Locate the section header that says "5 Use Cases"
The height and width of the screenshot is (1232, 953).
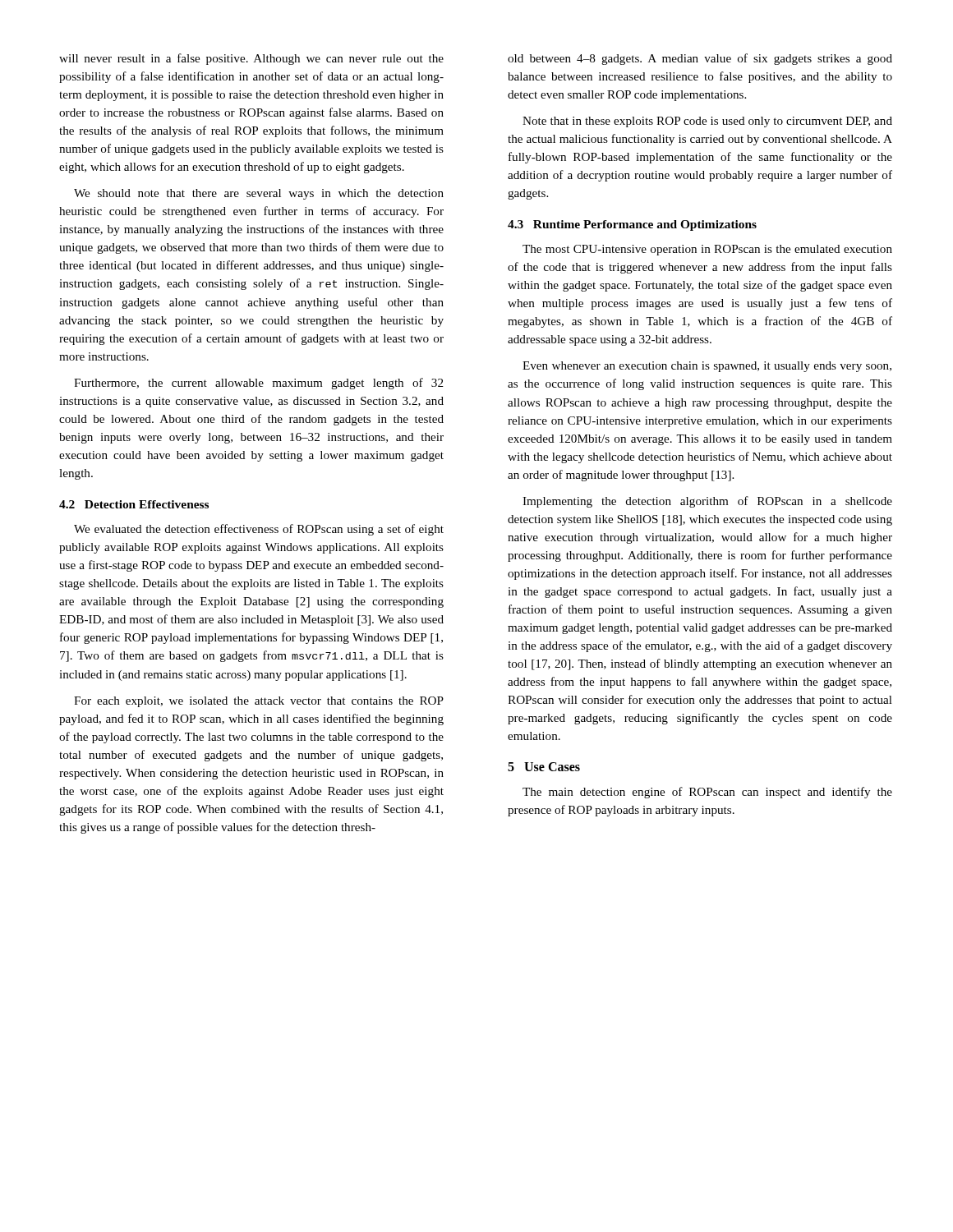[544, 767]
